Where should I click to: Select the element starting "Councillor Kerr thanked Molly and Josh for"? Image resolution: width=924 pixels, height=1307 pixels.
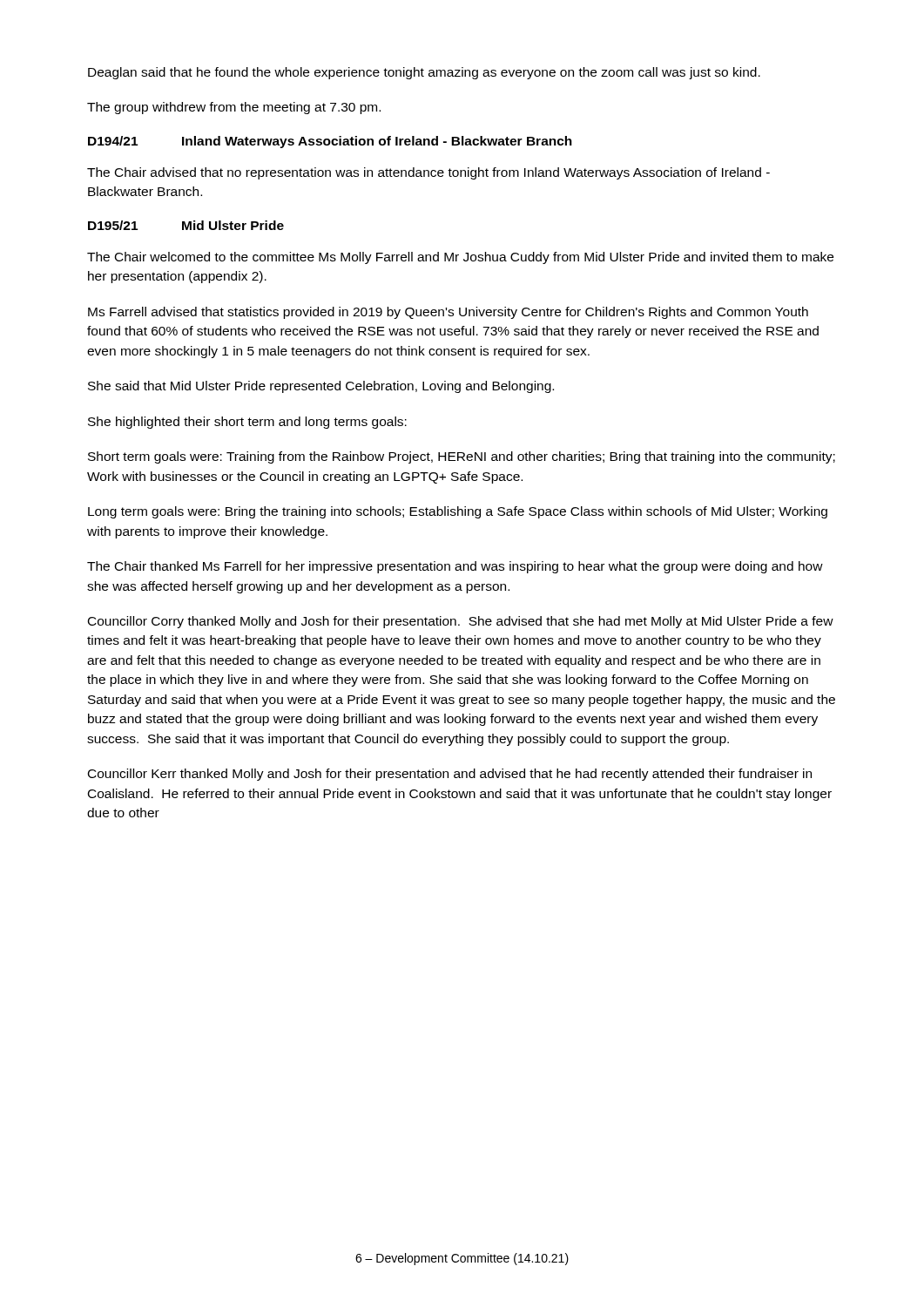(x=462, y=794)
